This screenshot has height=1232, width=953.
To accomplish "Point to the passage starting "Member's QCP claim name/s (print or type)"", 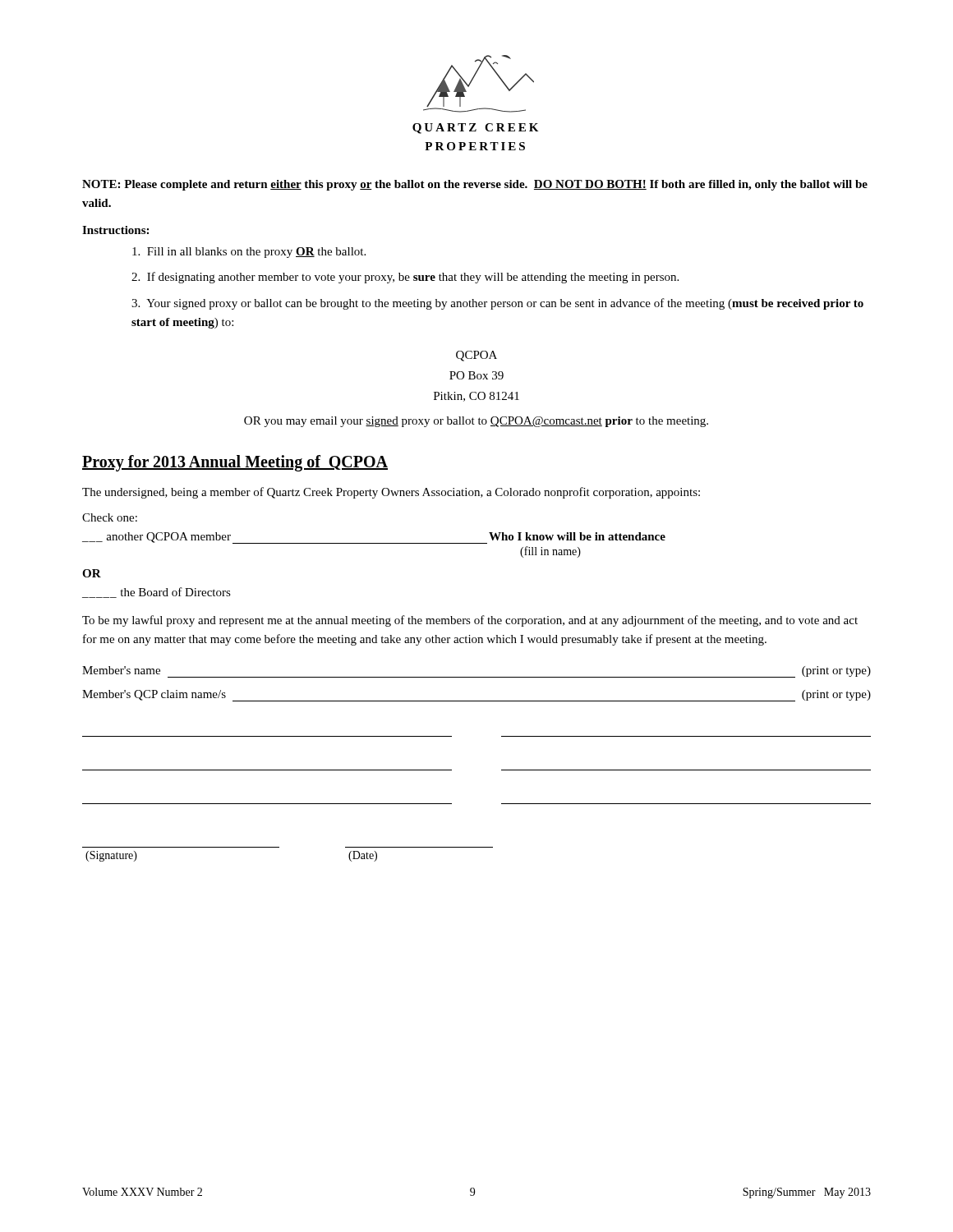I will point(476,694).
